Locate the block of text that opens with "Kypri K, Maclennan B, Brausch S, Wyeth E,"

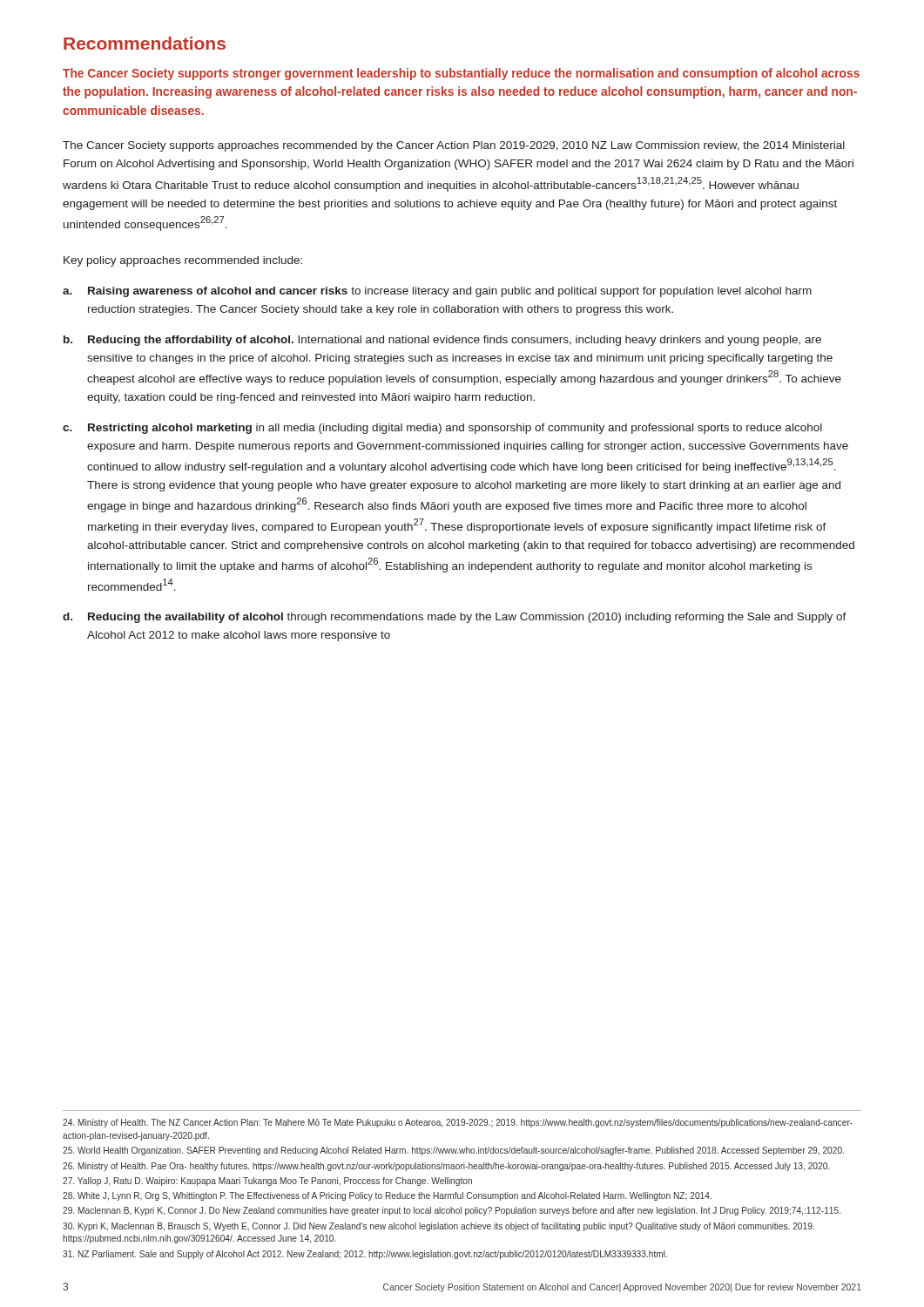click(x=439, y=1233)
